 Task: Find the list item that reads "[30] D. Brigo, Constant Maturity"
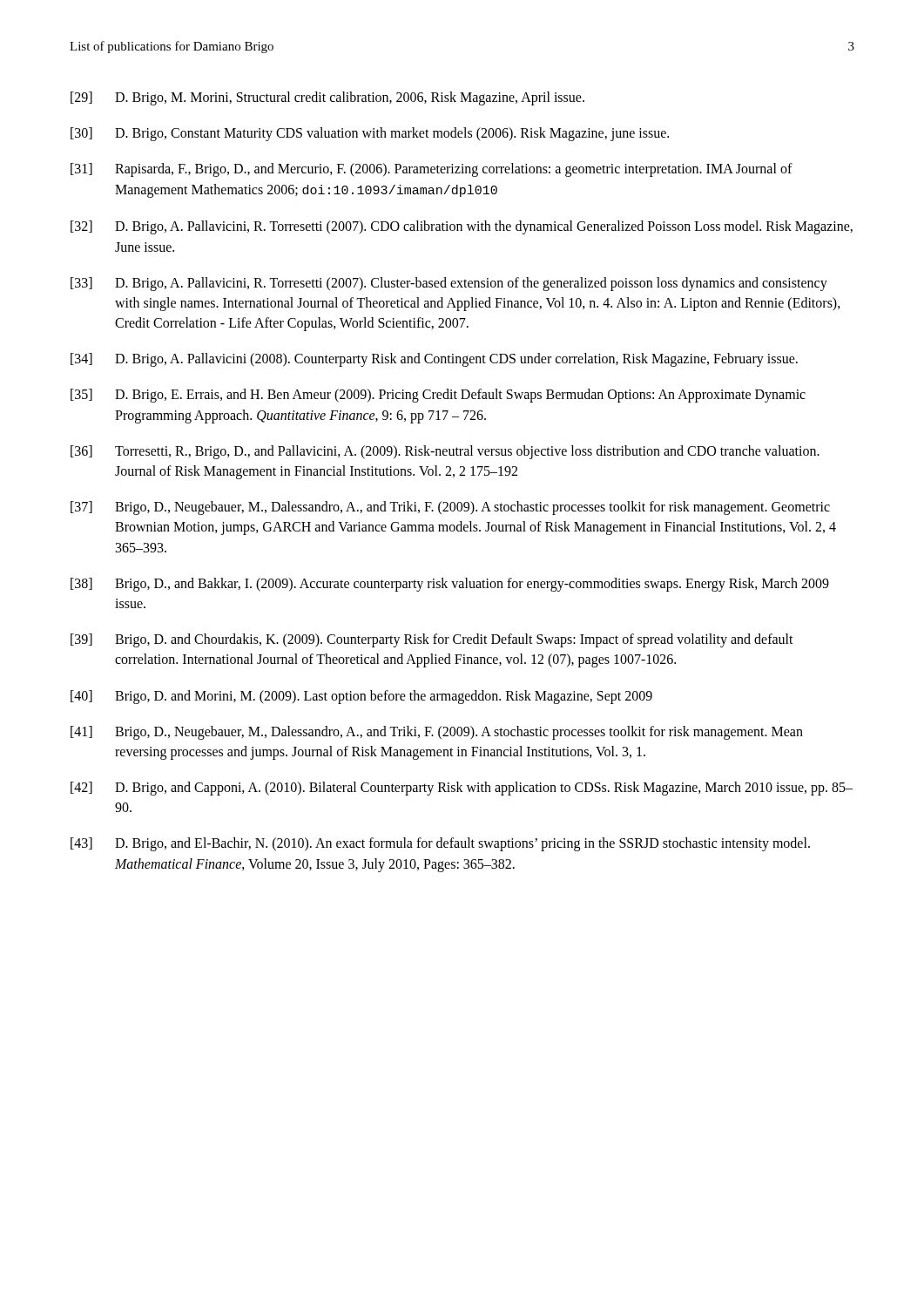pyautogui.click(x=462, y=133)
